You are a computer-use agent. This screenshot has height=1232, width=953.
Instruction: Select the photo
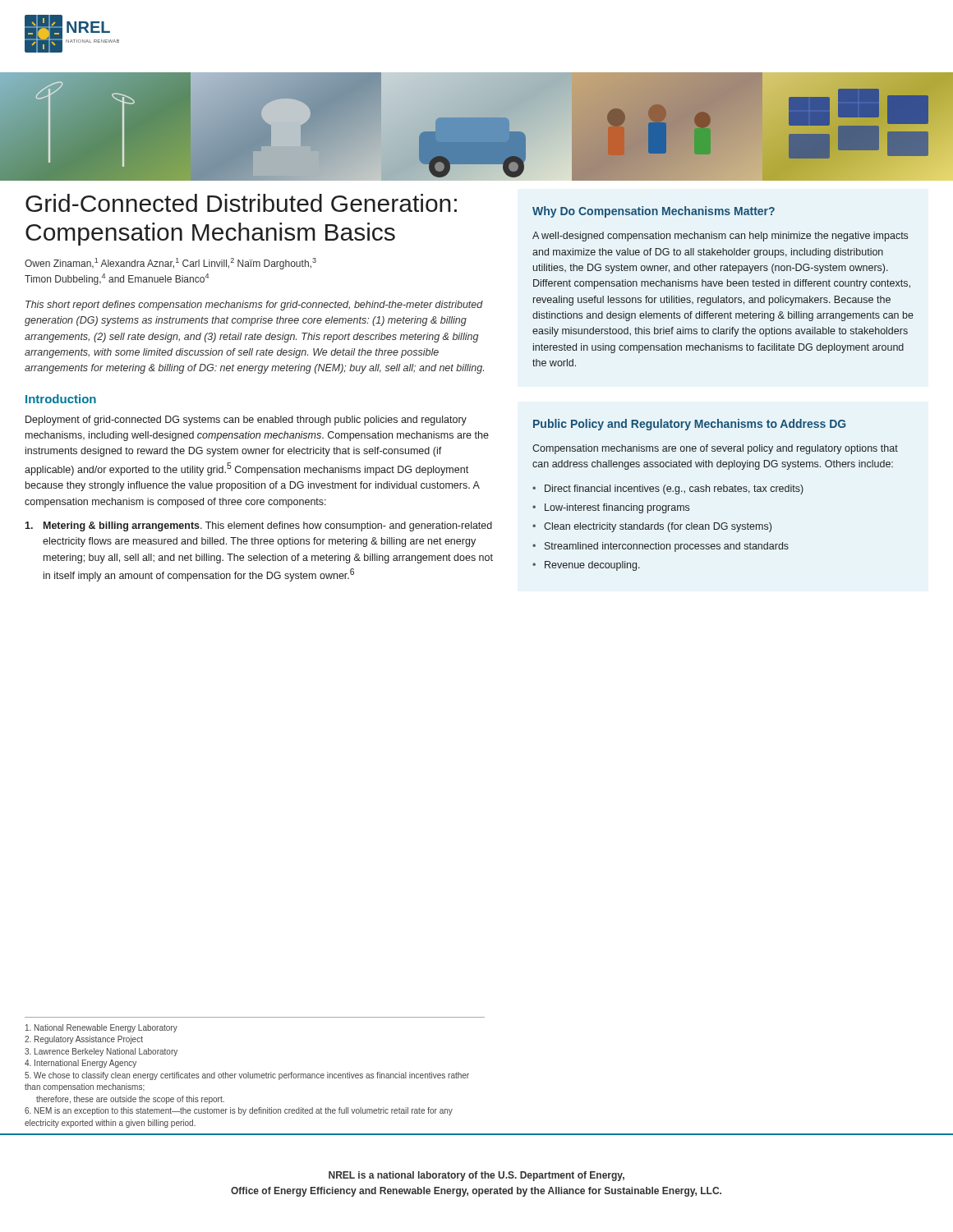click(476, 127)
